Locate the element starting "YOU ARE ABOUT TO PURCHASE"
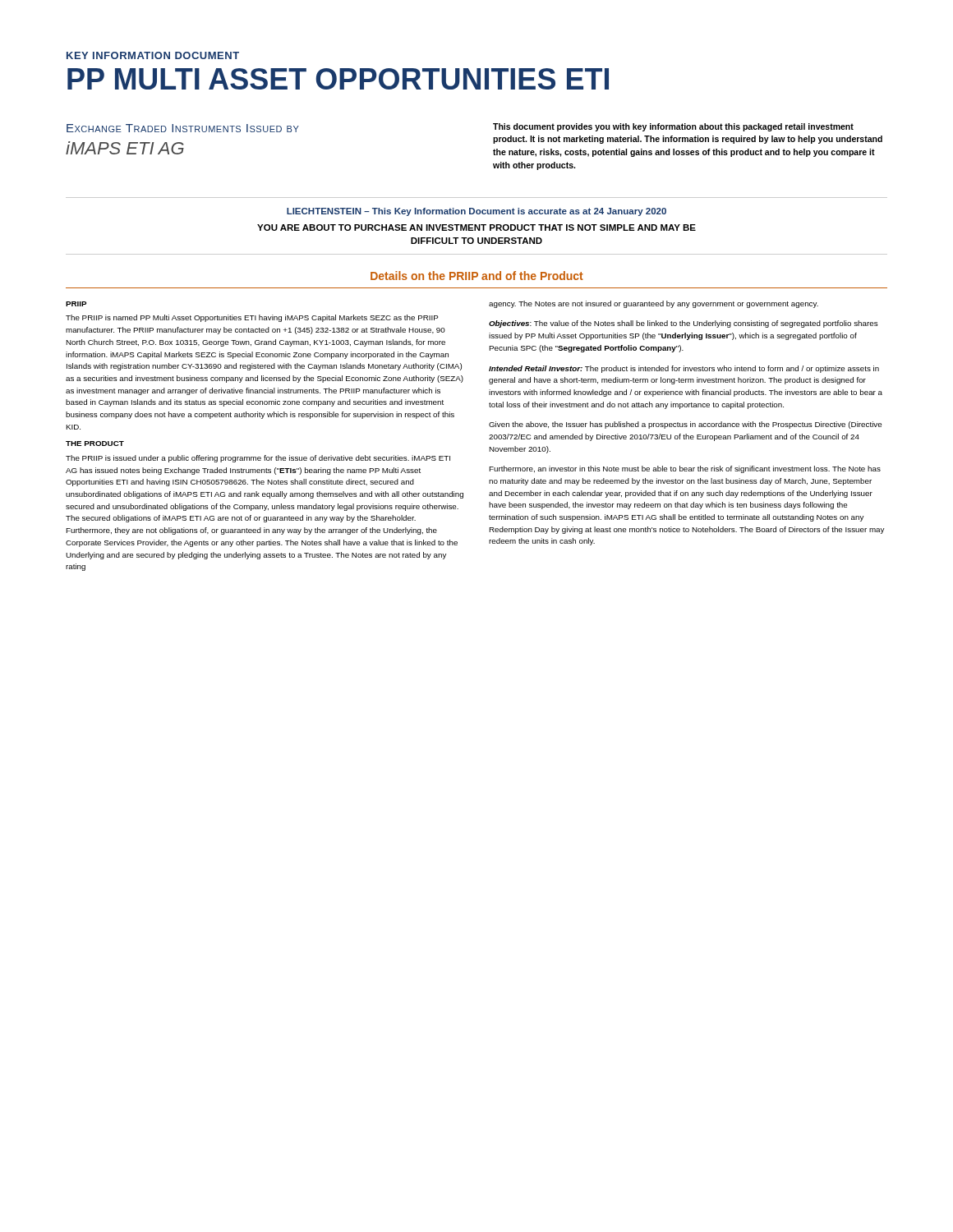 coord(476,234)
